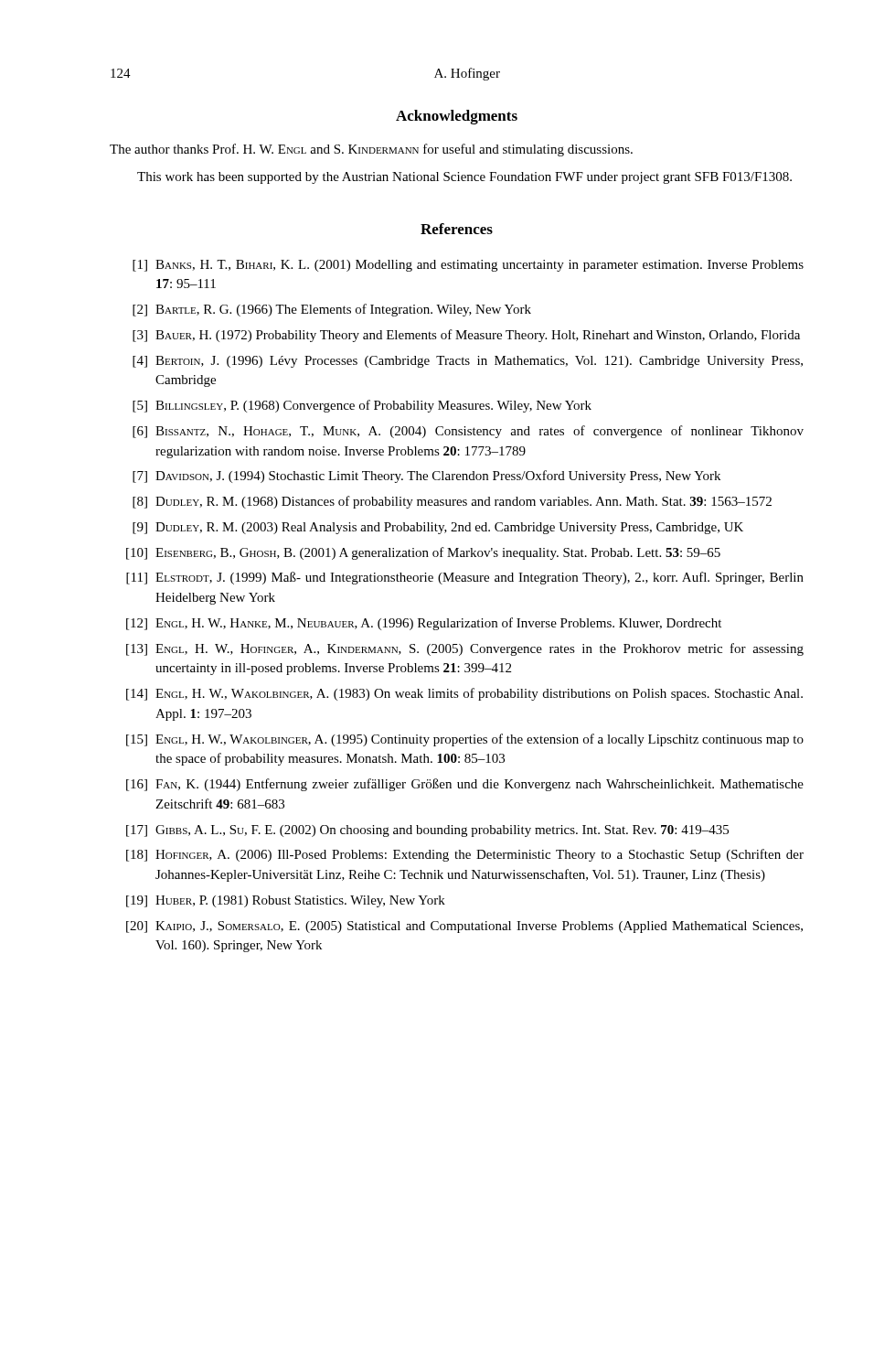This screenshot has width=895, height=1372.
Task: Find the text starting "[1] Banks, H. T., Bihari,"
Action: click(x=457, y=275)
